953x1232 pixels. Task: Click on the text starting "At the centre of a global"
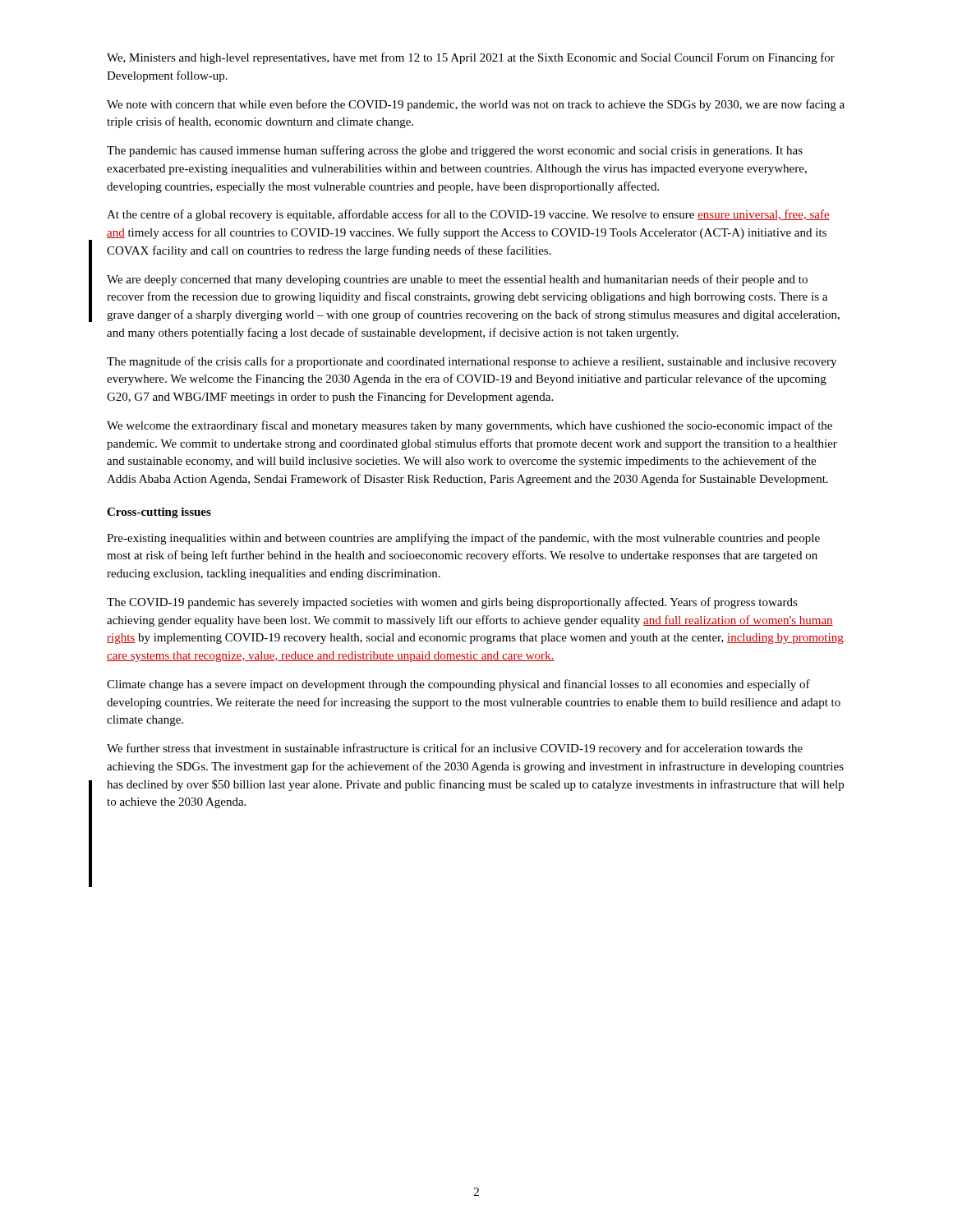(x=468, y=232)
